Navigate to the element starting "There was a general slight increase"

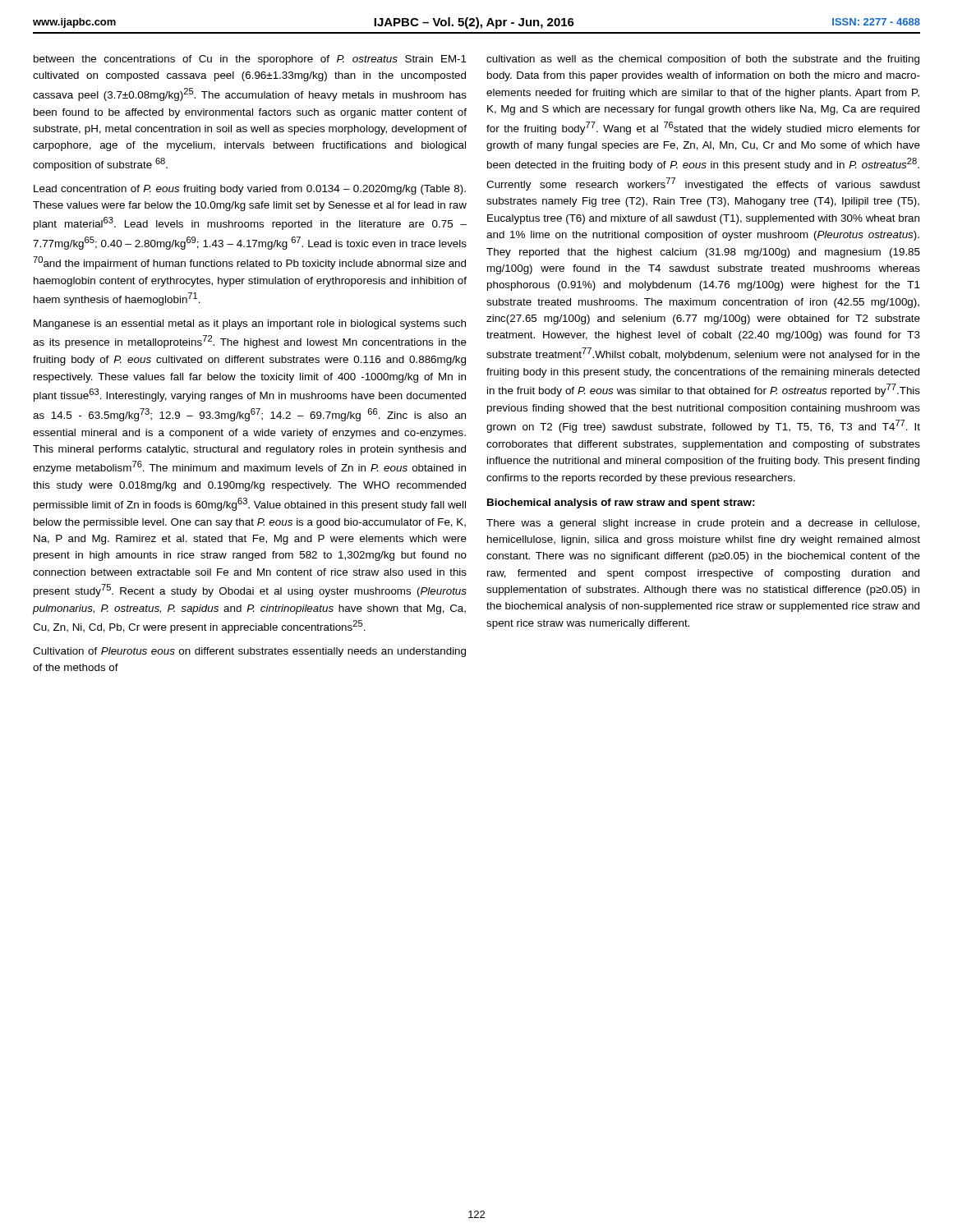click(703, 573)
